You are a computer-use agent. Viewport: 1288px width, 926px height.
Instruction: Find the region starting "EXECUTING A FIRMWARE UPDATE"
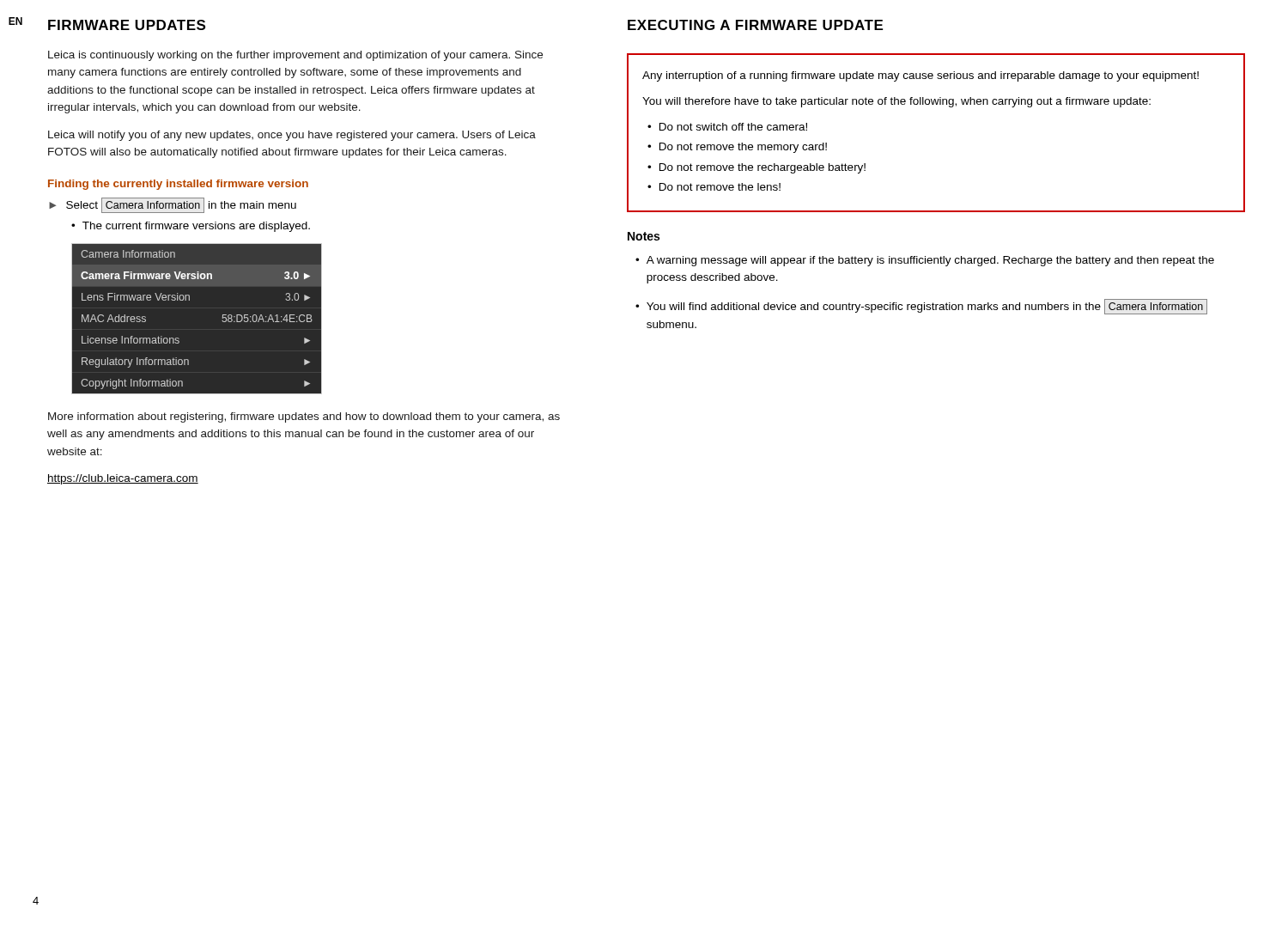coord(755,25)
